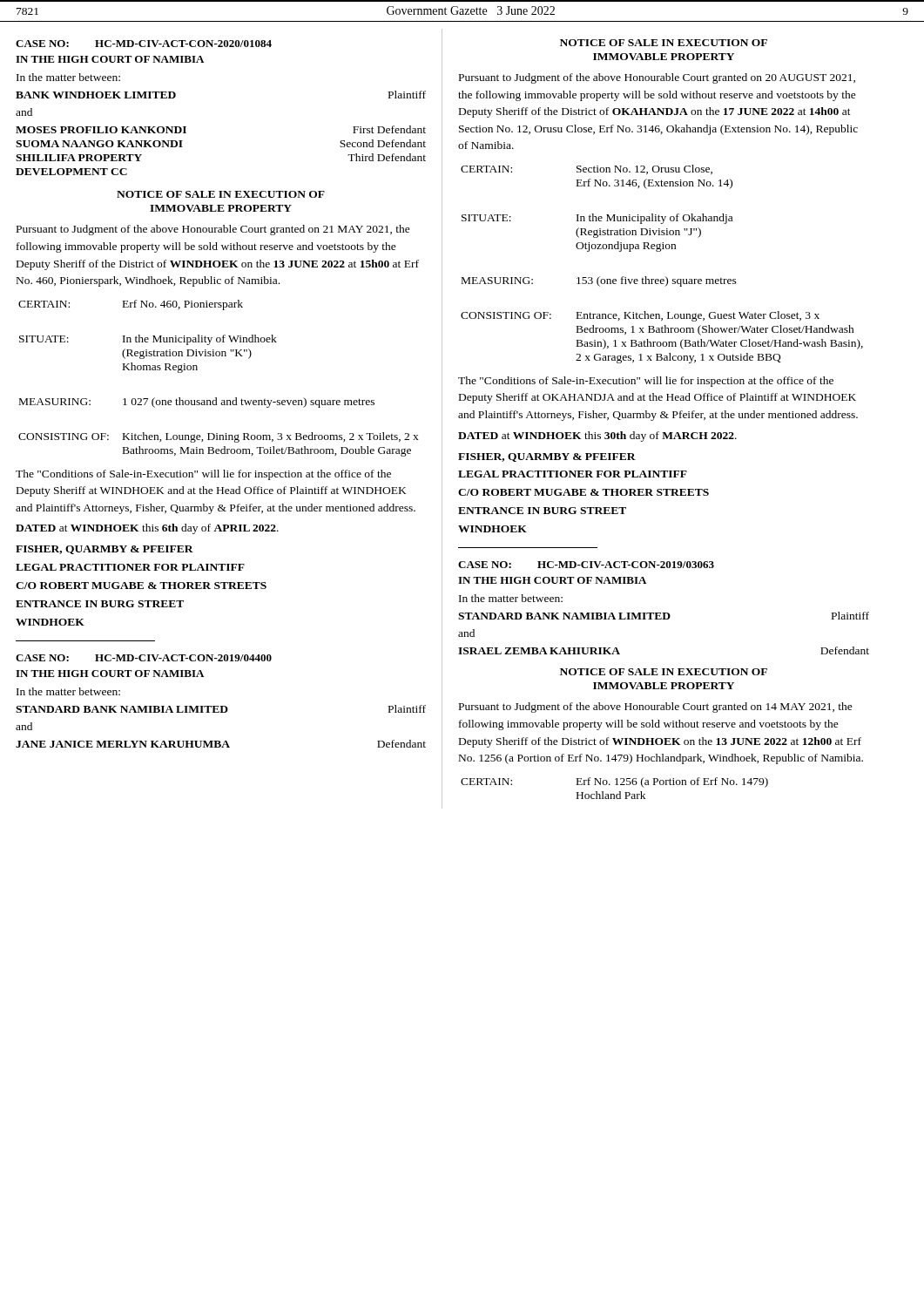Locate the block of text that opens with "MOSES PROFILIO KANKONDI First"
This screenshot has width=924, height=1307.
coord(99,129)
